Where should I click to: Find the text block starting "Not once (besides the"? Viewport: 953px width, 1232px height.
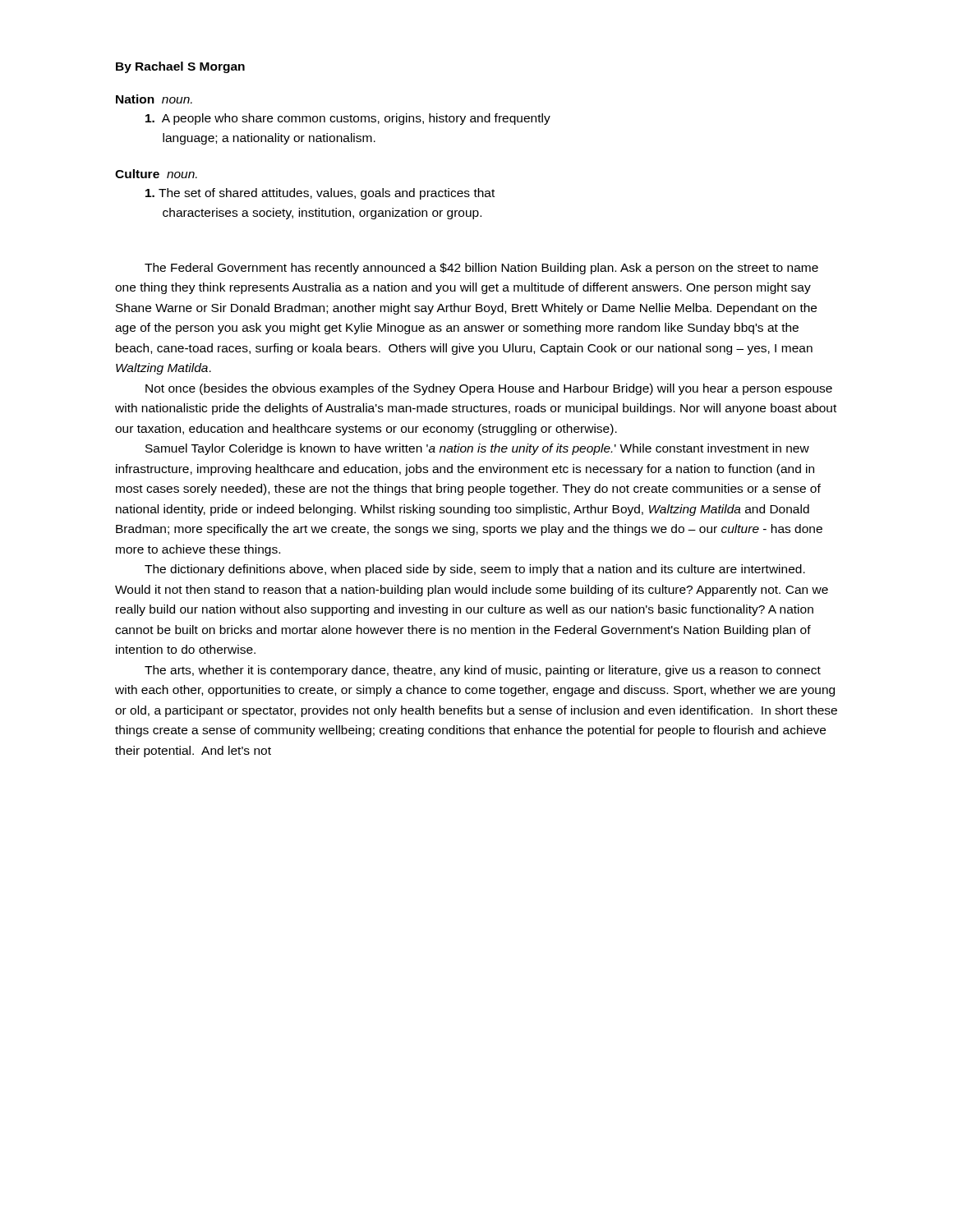tap(476, 409)
